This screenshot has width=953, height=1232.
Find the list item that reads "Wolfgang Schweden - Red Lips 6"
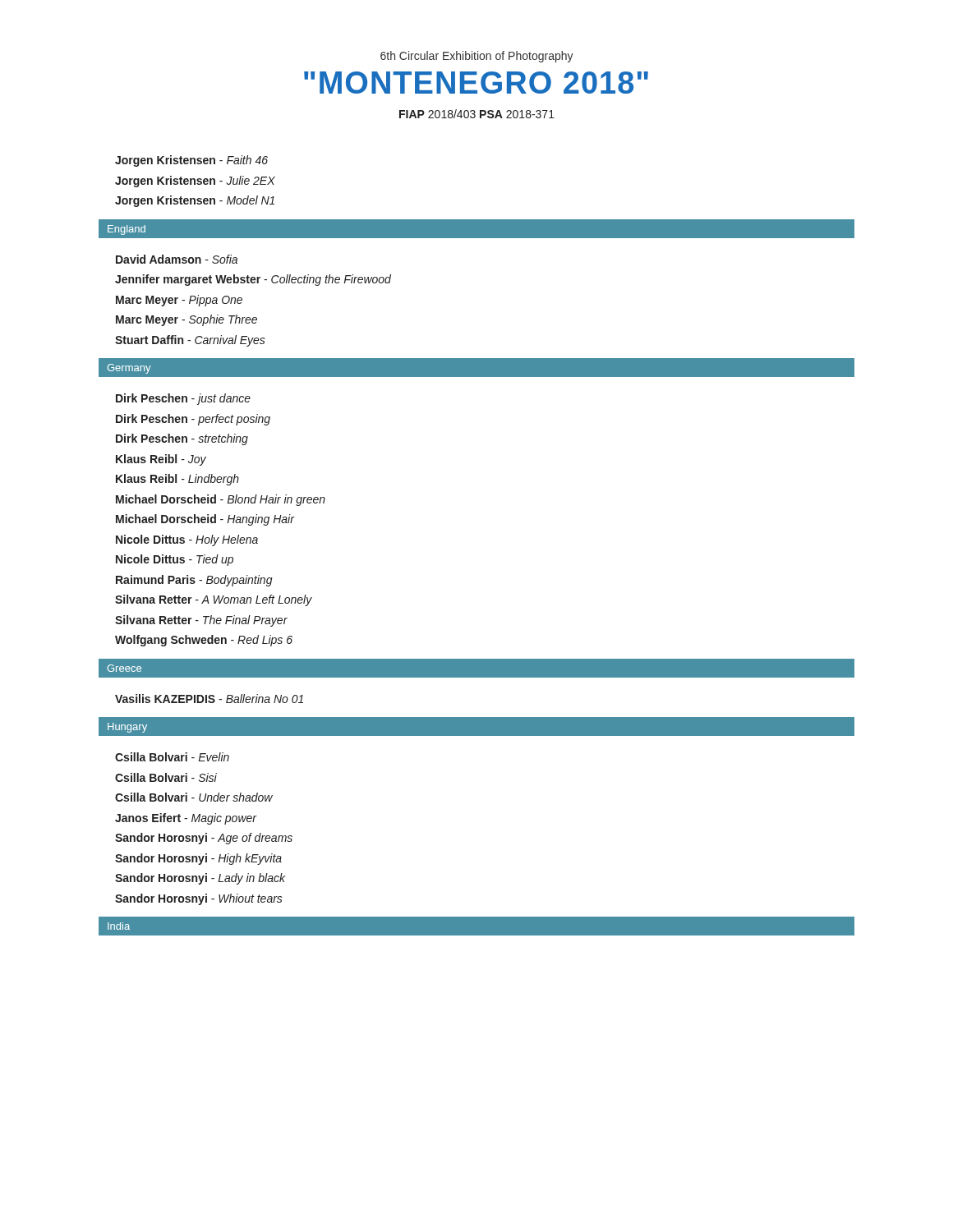coord(204,640)
